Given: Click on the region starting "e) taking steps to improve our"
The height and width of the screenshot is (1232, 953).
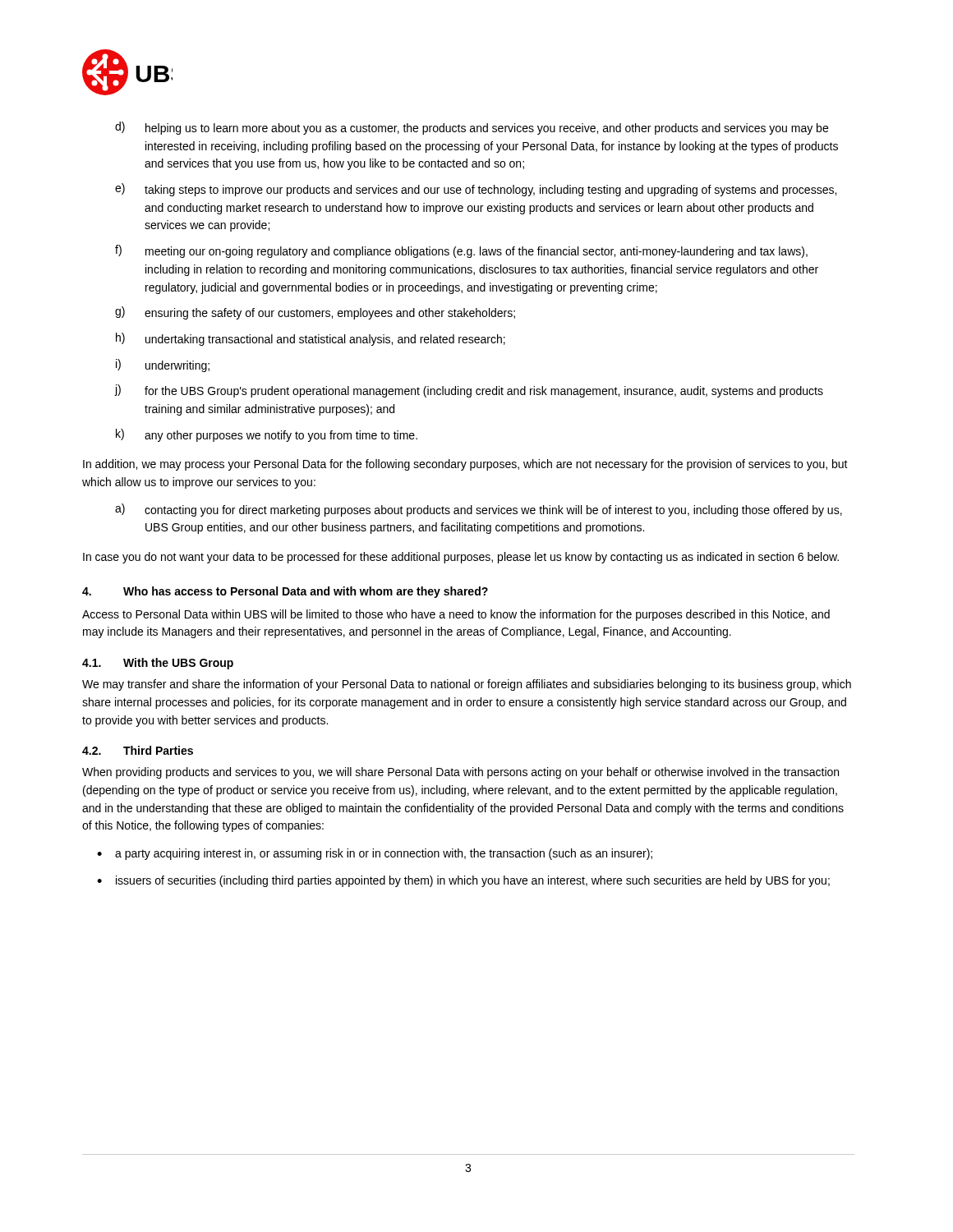Looking at the screenshot, I should [x=485, y=208].
